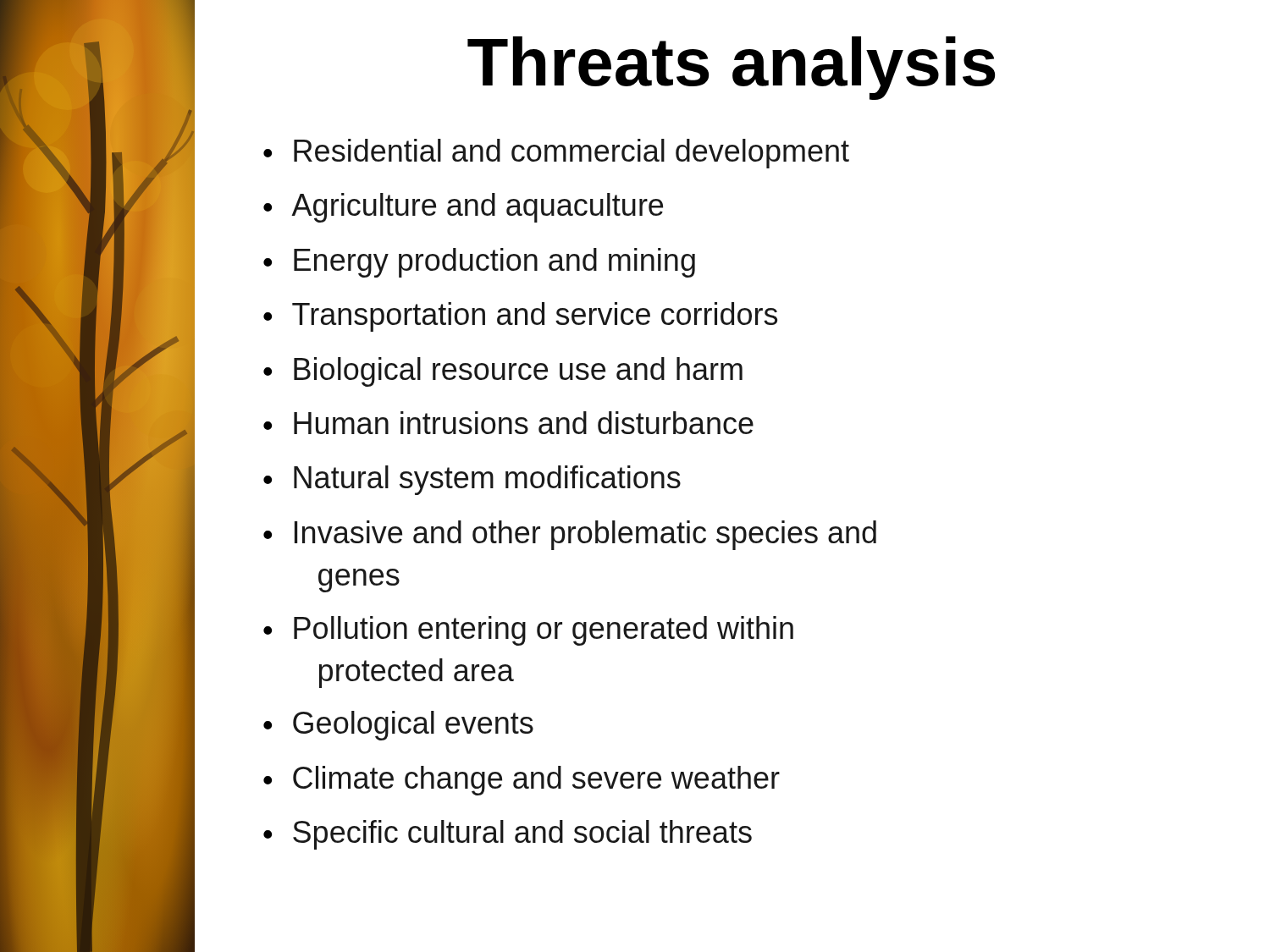The width and height of the screenshot is (1270, 952).
Task: Locate the photo
Action: click(x=97, y=476)
